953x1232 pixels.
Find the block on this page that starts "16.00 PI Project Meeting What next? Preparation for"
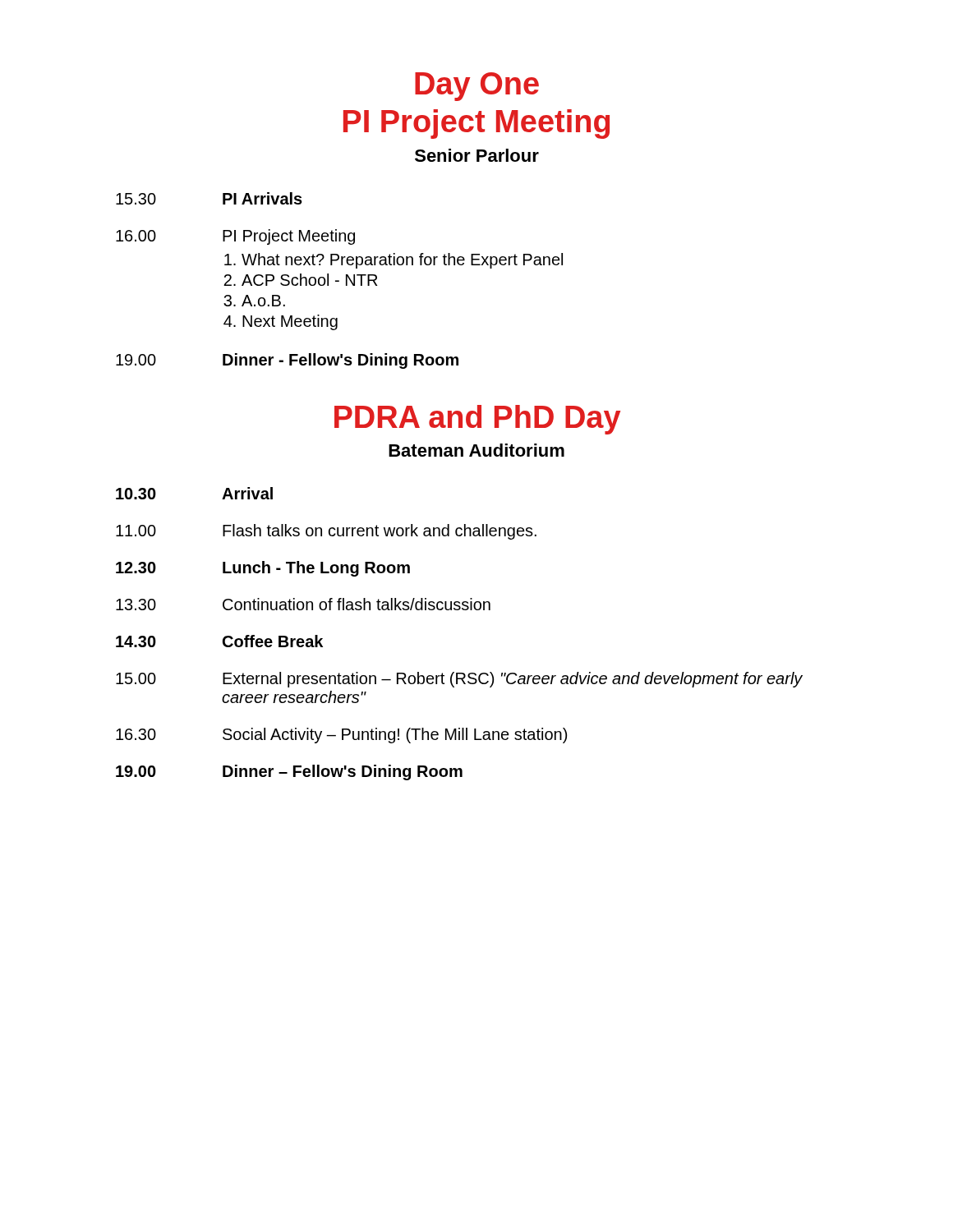[x=235, y=237]
